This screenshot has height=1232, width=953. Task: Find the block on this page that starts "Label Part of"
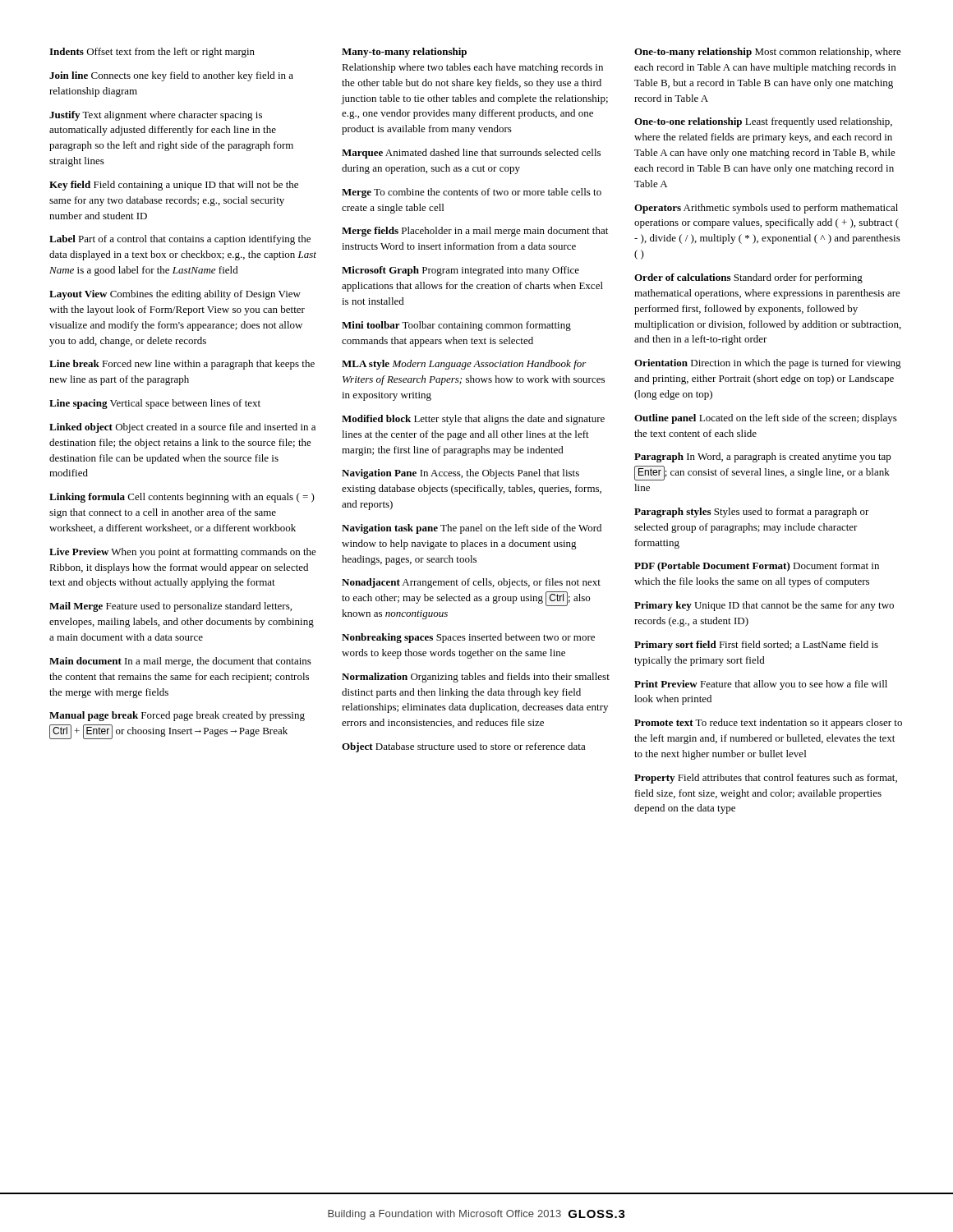[183, 254]
